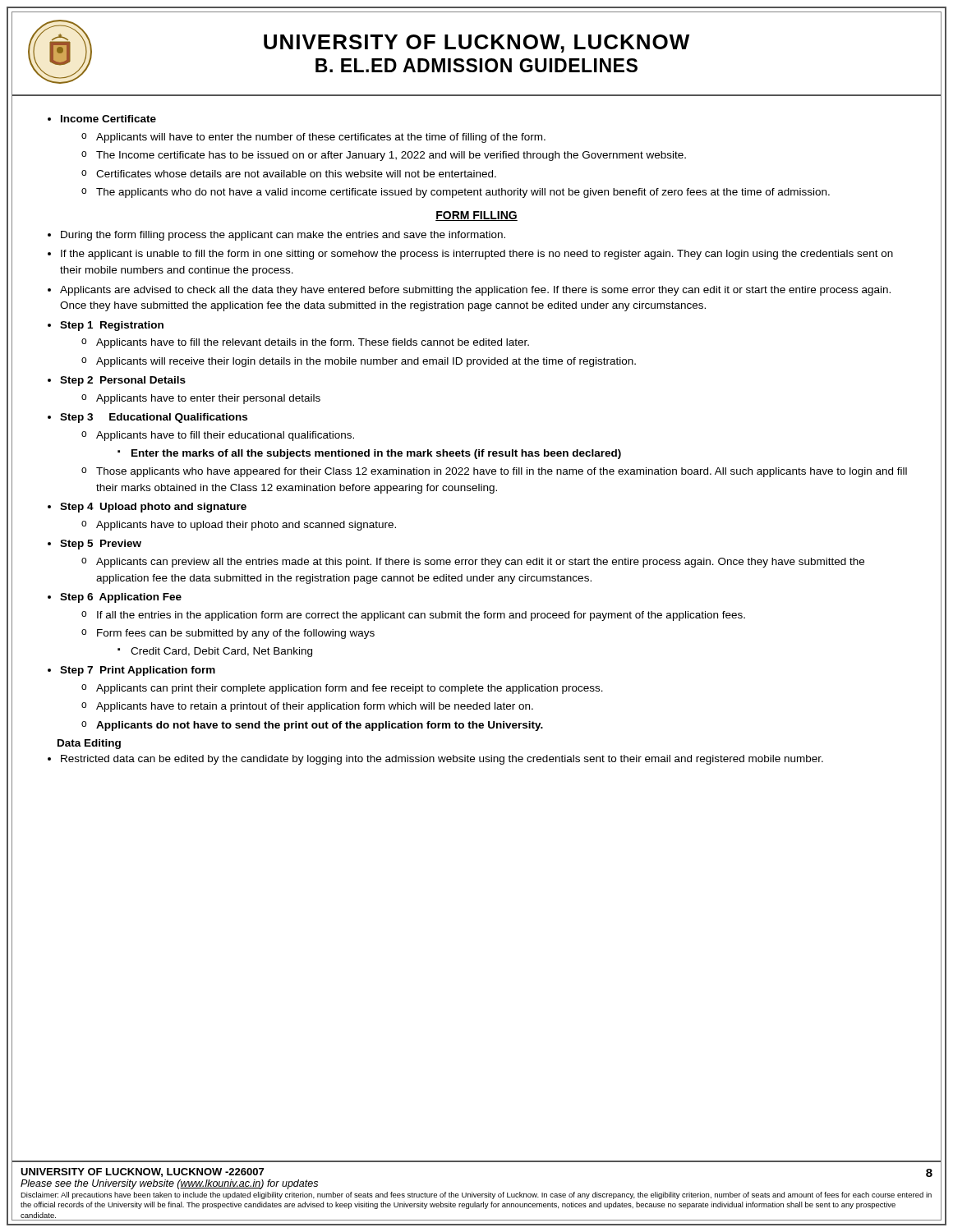Viewport: 953px width, 1232px height.
Task: Locate the block of text that opens with "Form fees can be submitted"
Action: pyautogui.click(x=236, y=634)
